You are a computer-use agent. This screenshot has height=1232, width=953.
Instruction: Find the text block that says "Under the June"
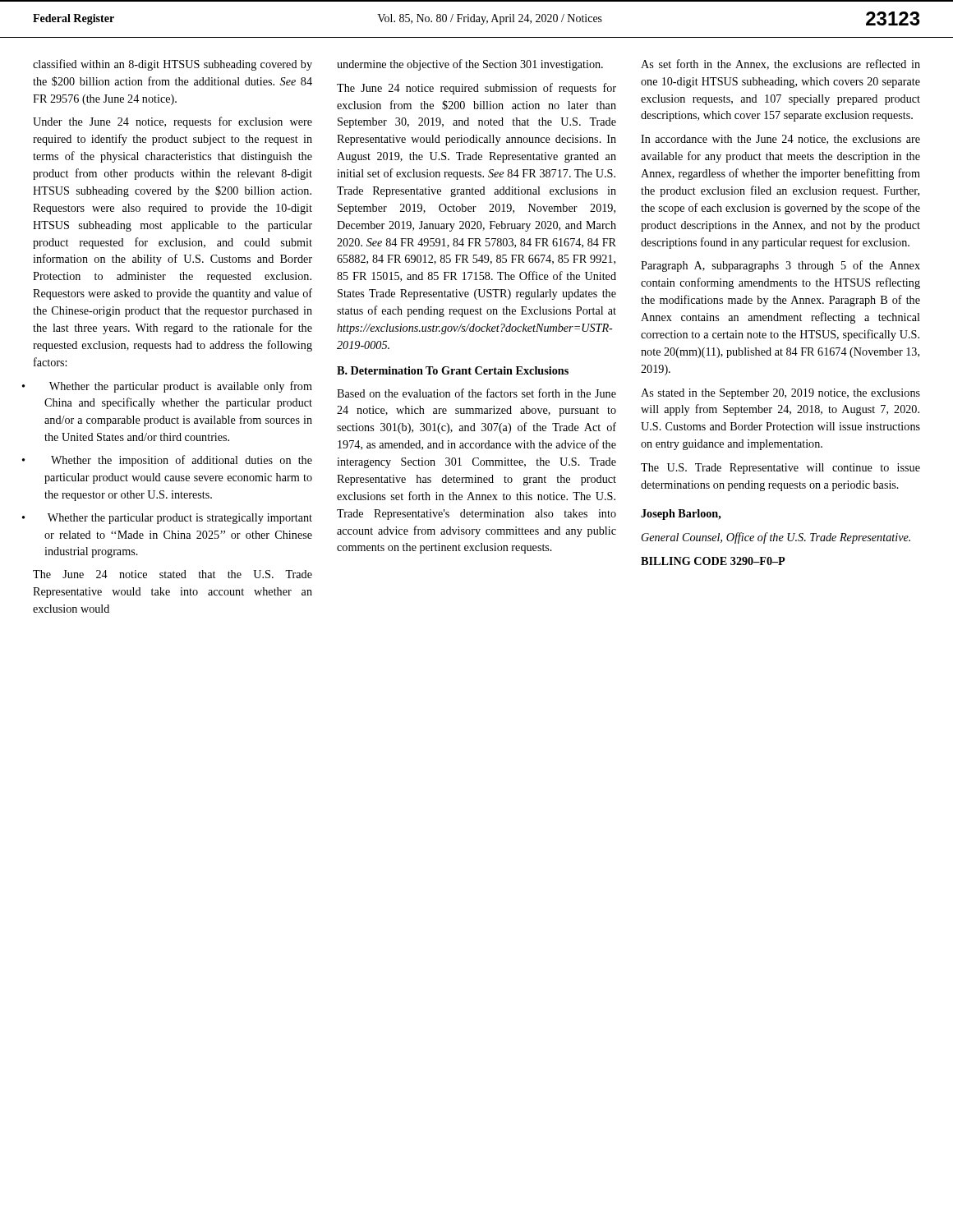pos(173,242)
